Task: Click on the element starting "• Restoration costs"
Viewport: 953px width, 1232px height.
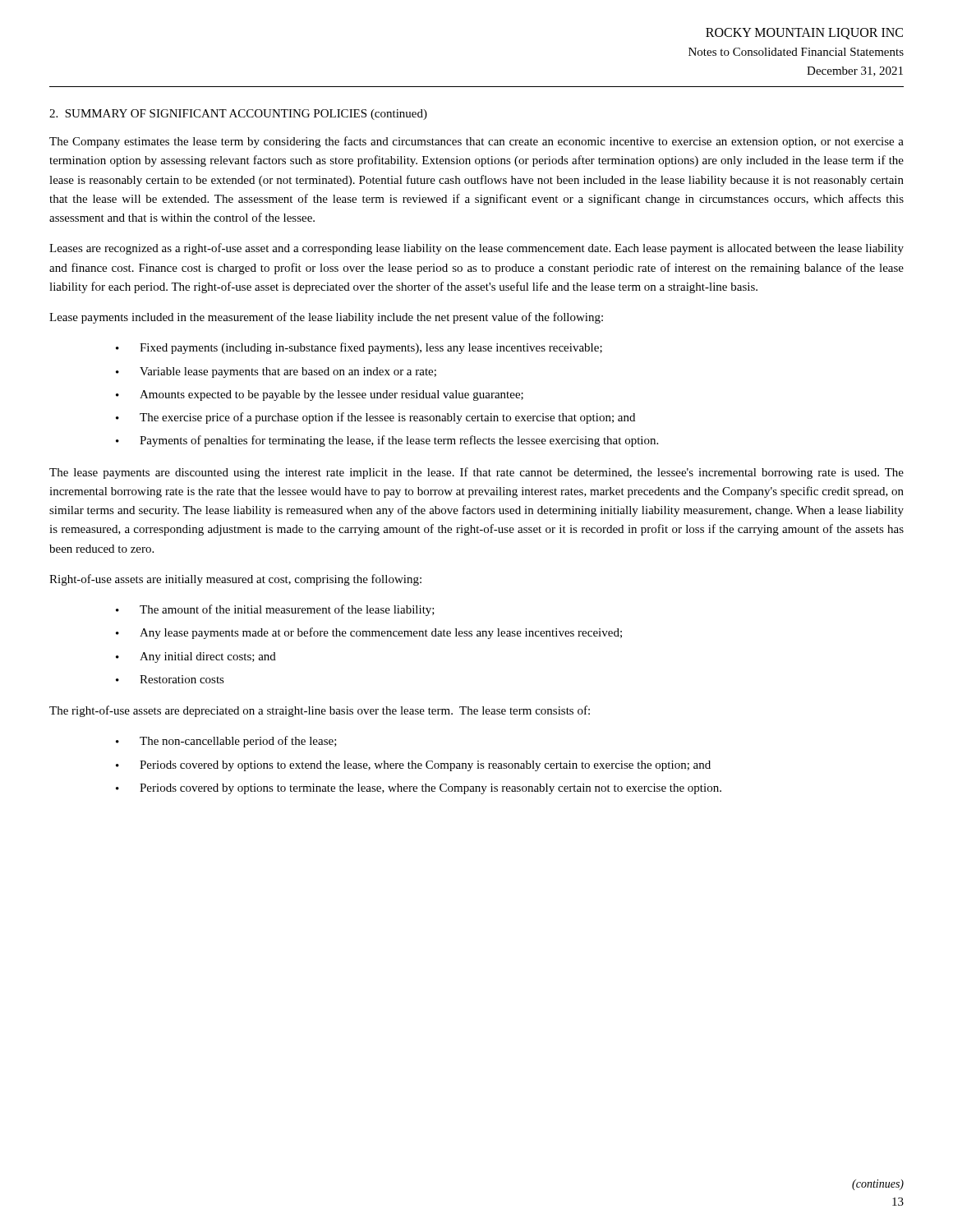Action: [170, 679]
